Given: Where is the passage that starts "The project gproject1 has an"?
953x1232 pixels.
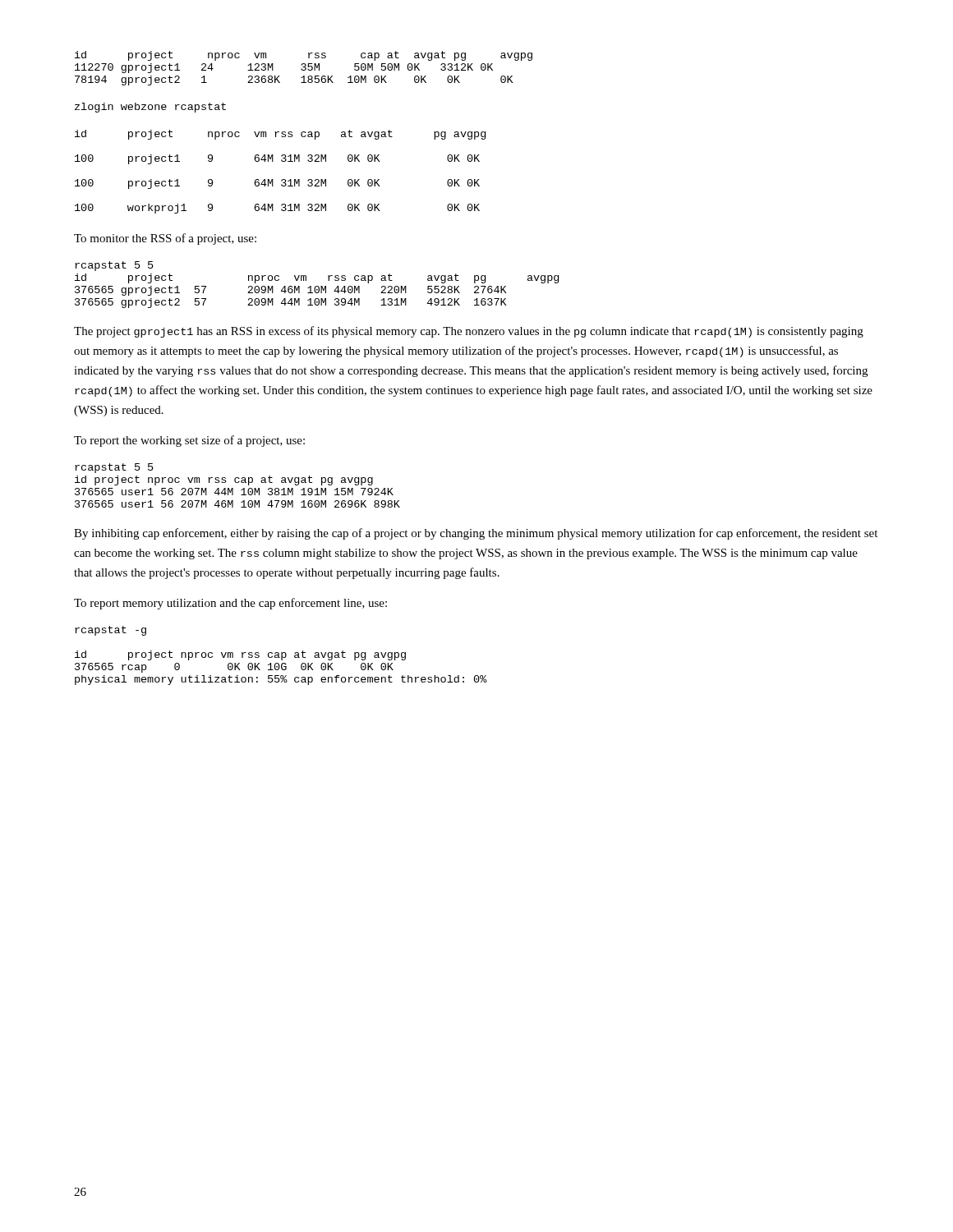Looking at the screenshot, I should tap(473, 371).
